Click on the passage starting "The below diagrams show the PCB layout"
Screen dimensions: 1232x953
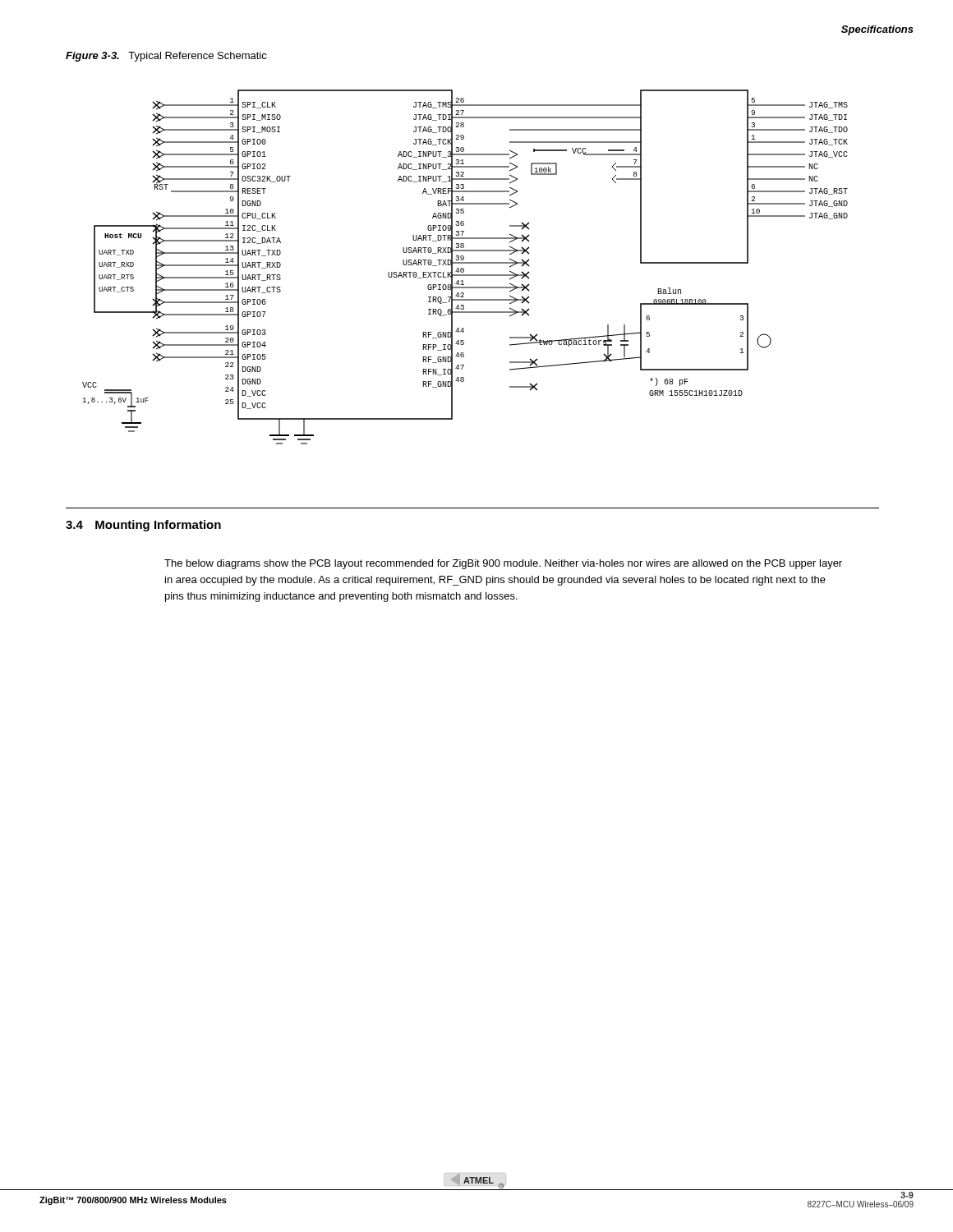(503, 580)
